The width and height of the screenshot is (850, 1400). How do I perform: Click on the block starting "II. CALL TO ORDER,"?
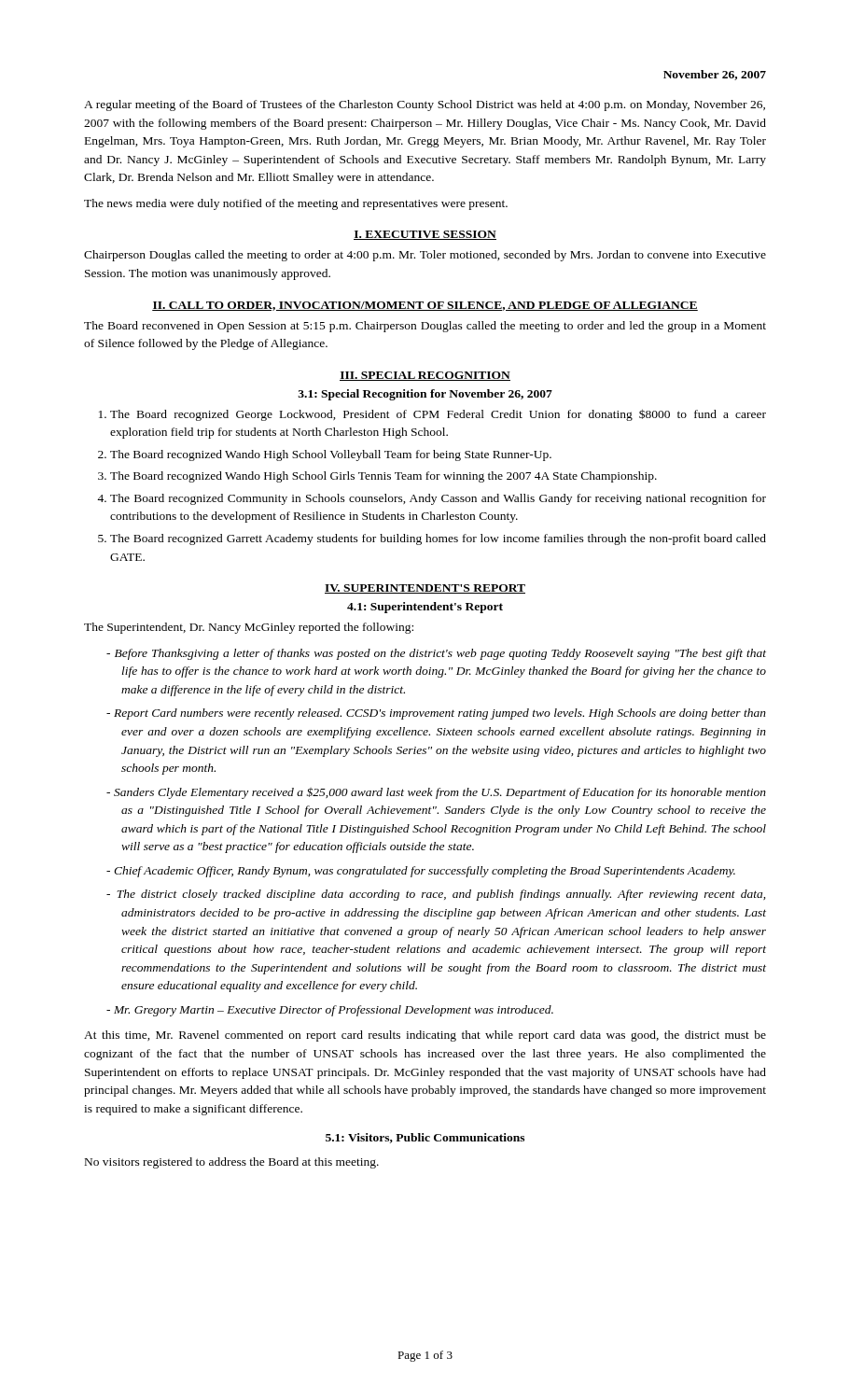[x=425, y=304]
